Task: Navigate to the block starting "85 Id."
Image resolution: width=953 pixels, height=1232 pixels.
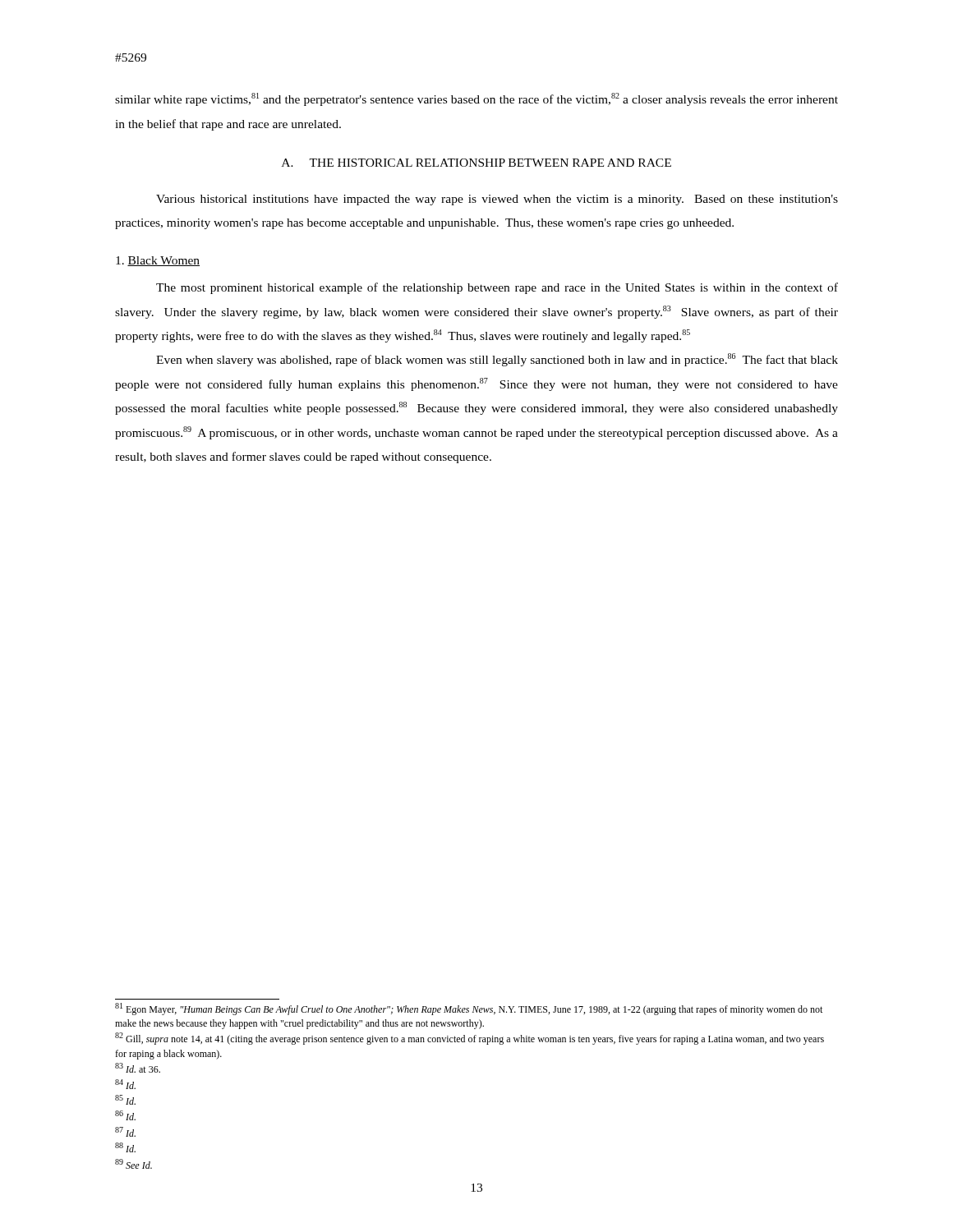Action: 126,1101
